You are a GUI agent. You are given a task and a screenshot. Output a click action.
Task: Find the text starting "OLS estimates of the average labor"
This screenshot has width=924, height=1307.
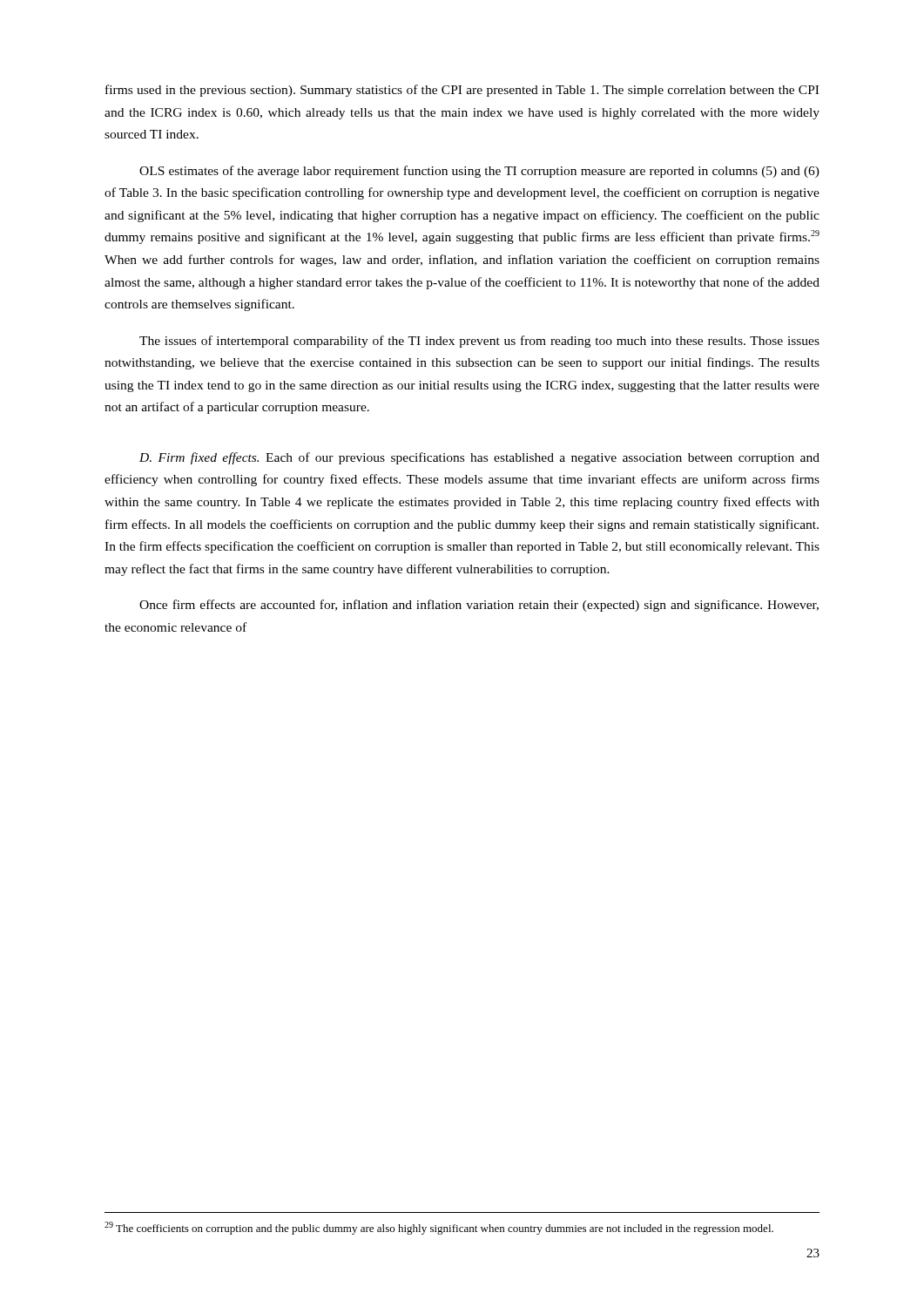pos(462,237)
